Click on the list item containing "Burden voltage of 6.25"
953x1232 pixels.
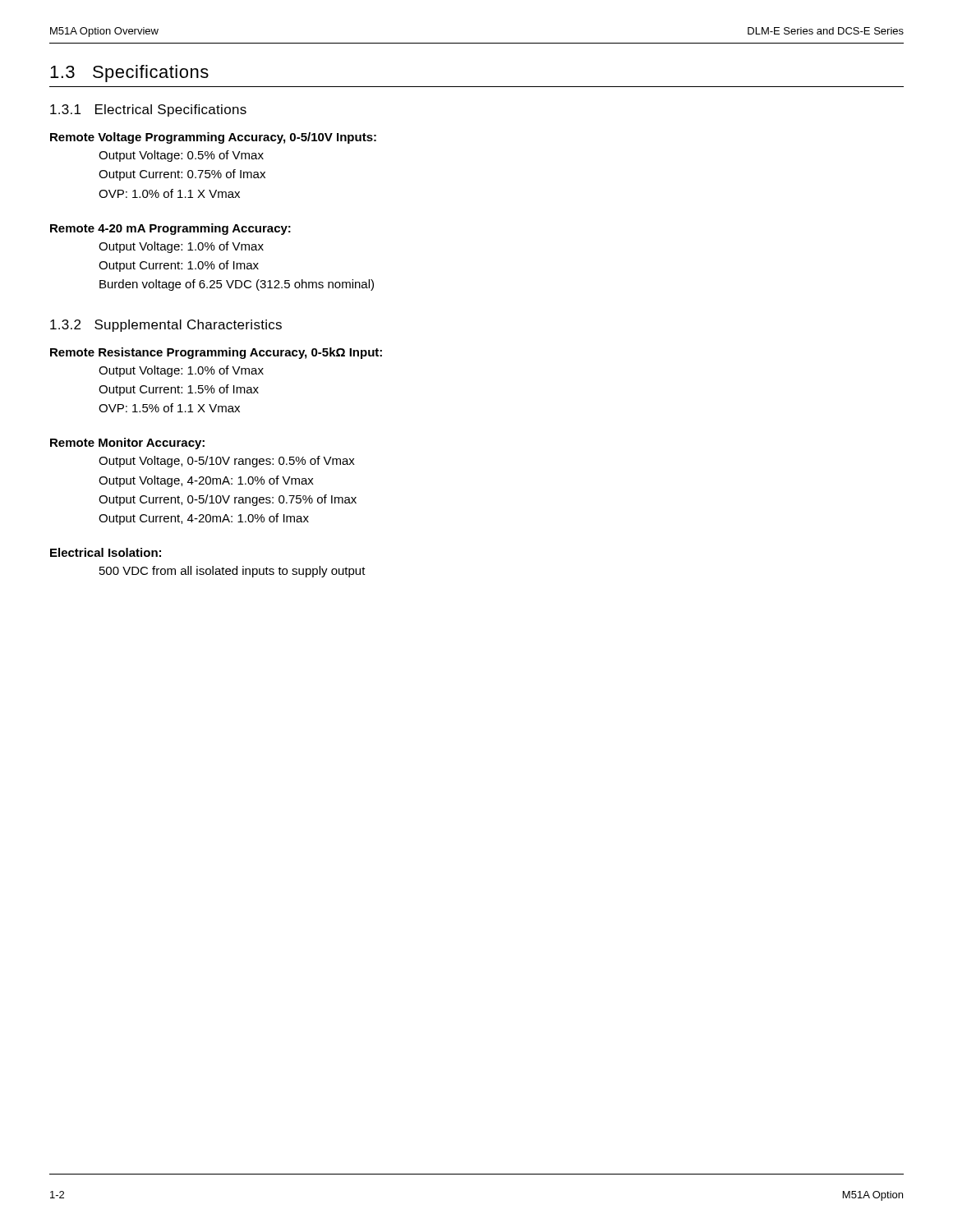(237, 284)
